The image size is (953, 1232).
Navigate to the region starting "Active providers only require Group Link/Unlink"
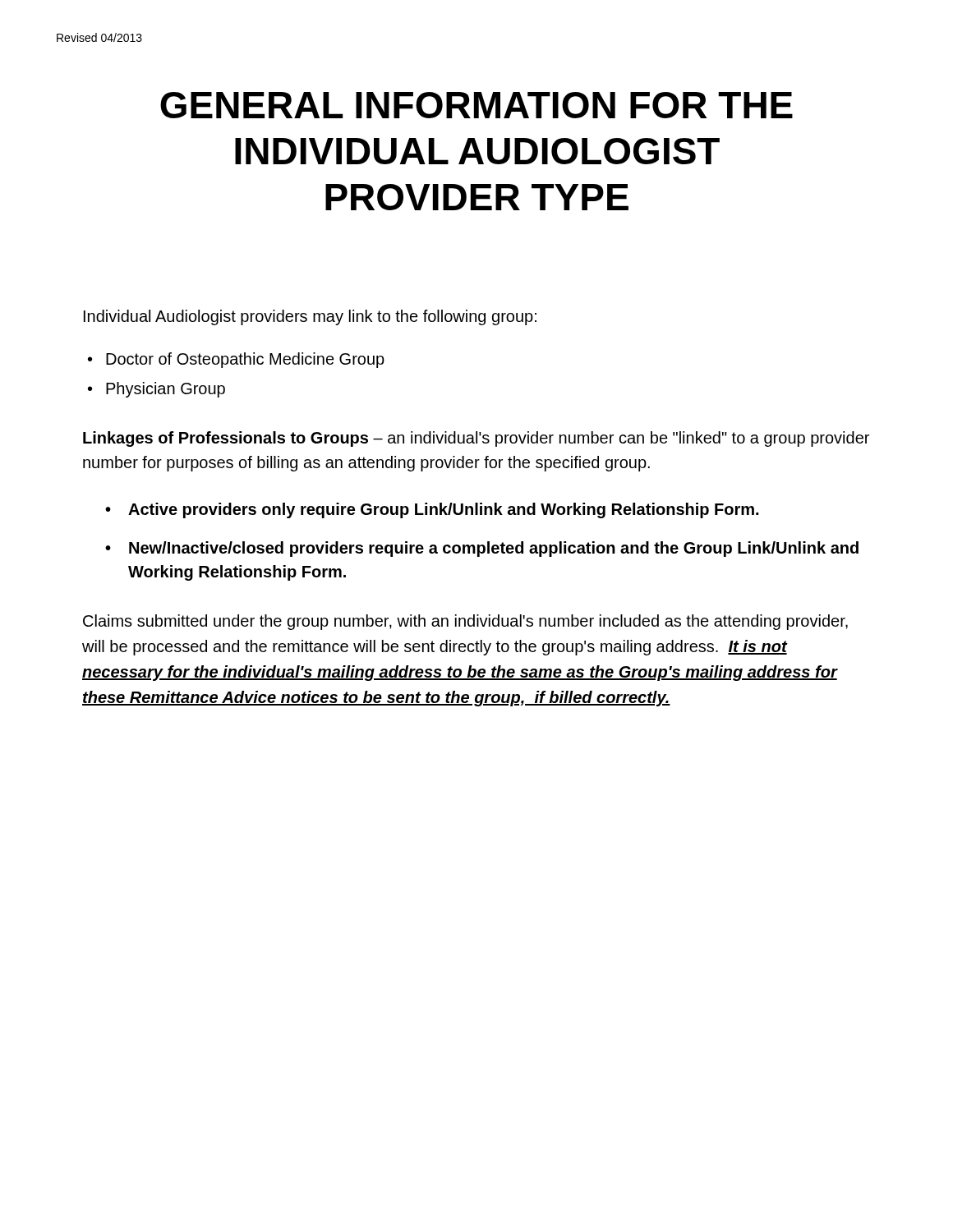[x=444, y=509]
